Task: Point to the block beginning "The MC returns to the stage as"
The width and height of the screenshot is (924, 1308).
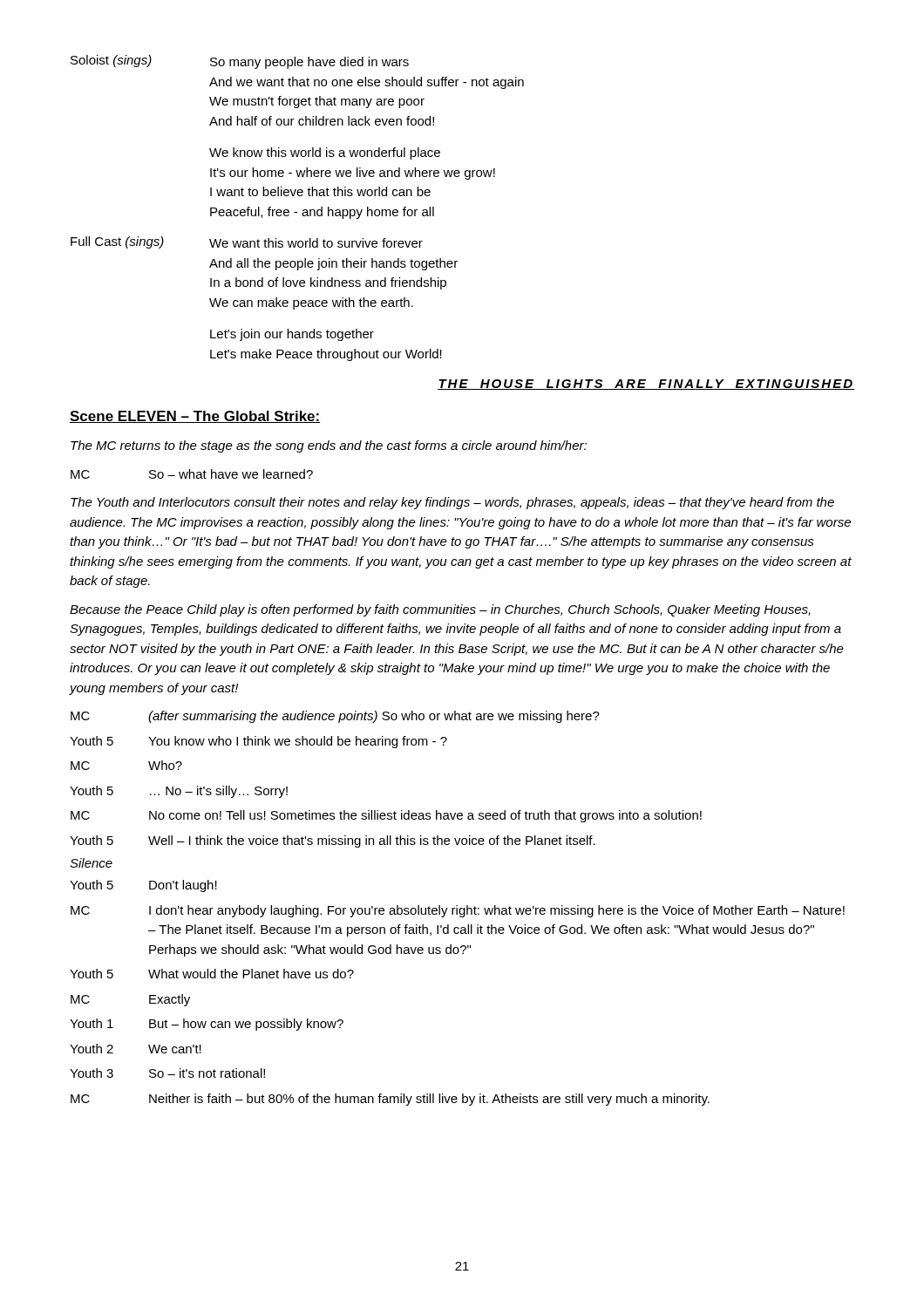Action: [328, 445]
